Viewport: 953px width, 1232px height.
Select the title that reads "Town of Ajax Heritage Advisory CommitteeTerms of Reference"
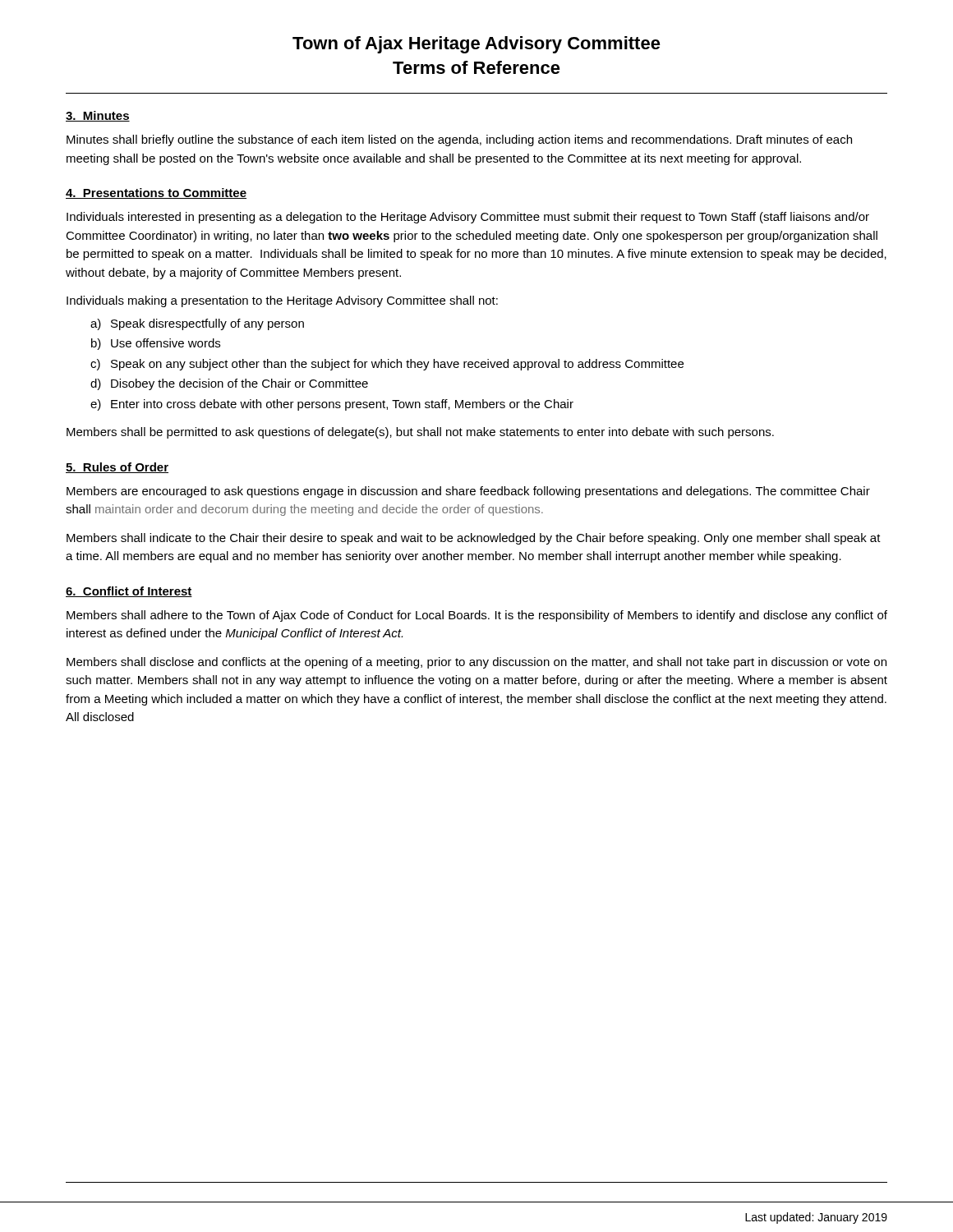point(476,56)
